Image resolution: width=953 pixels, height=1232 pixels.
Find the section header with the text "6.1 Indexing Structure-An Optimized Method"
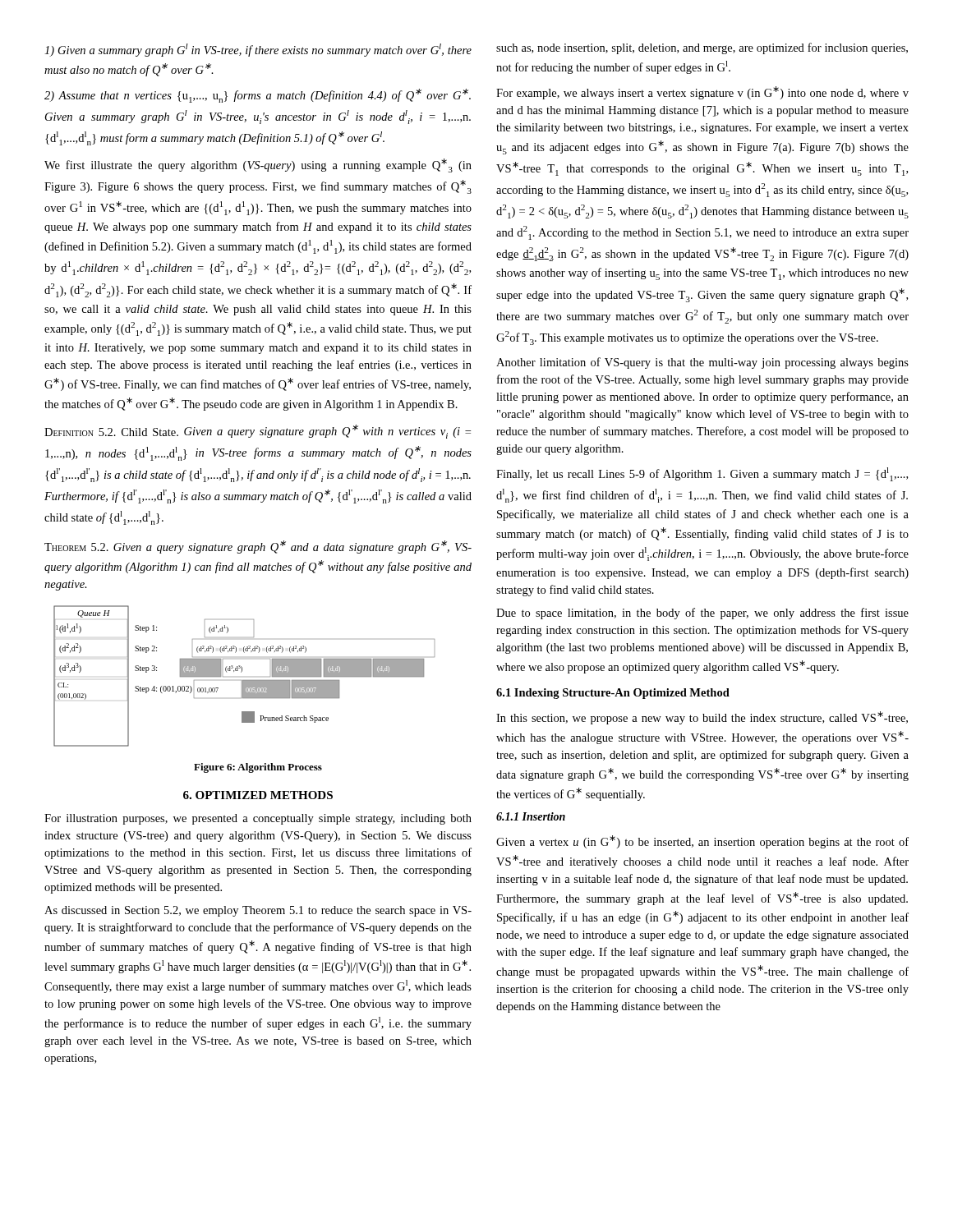[x=702, y=693]
